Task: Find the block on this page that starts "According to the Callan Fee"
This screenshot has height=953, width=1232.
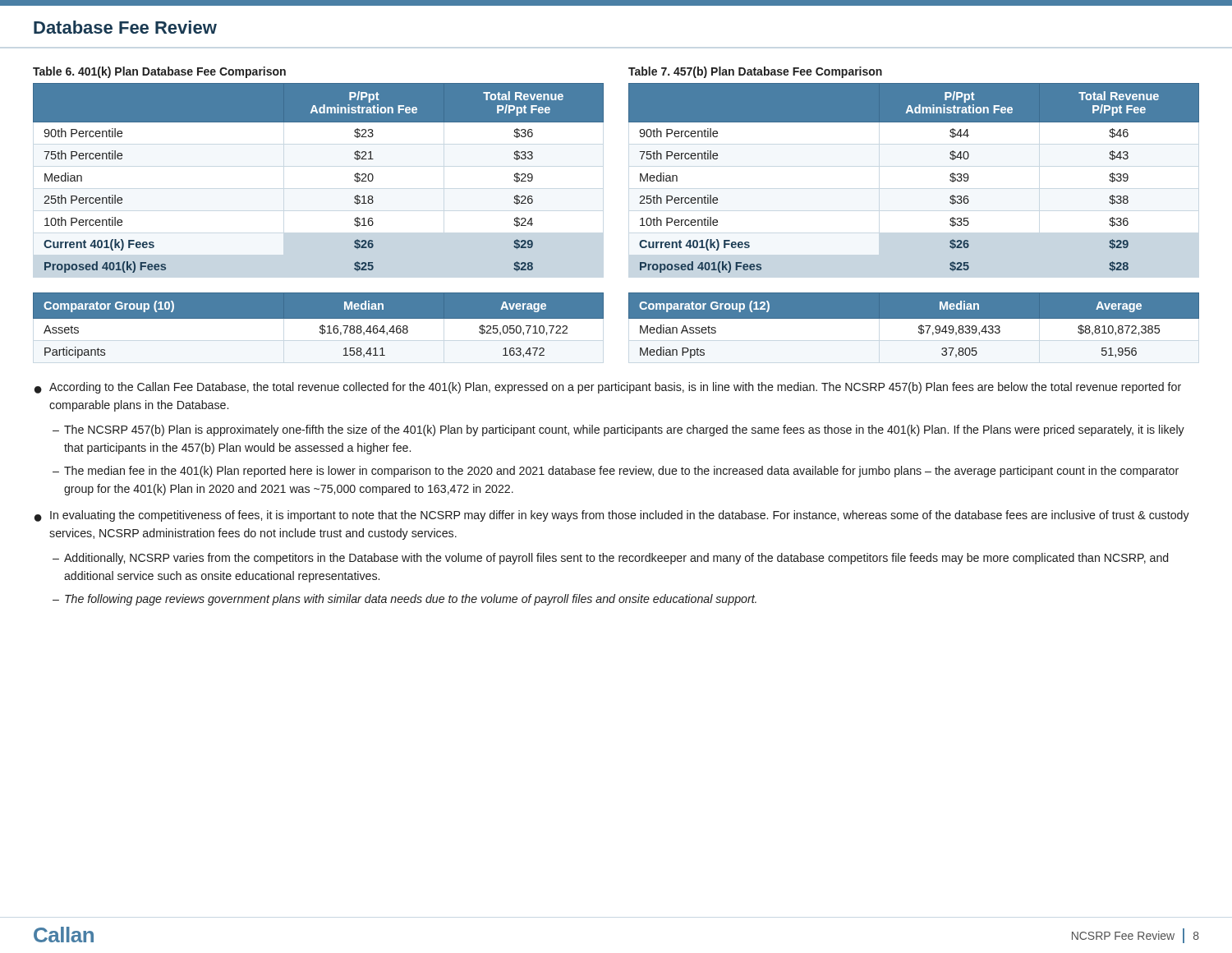Action: (x=615, y=396)
